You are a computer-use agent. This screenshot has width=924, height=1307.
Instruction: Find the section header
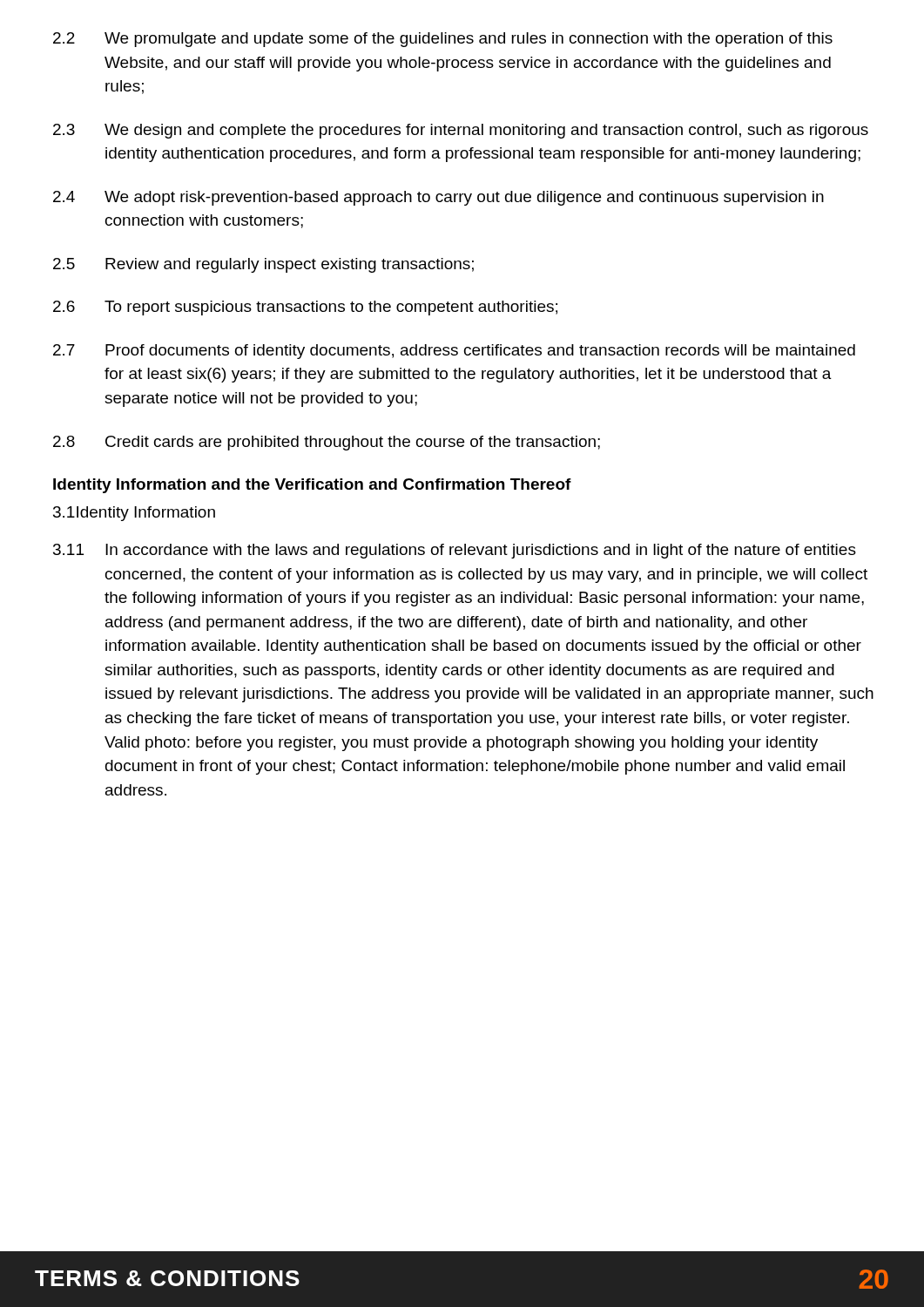[x=312, y=484]
